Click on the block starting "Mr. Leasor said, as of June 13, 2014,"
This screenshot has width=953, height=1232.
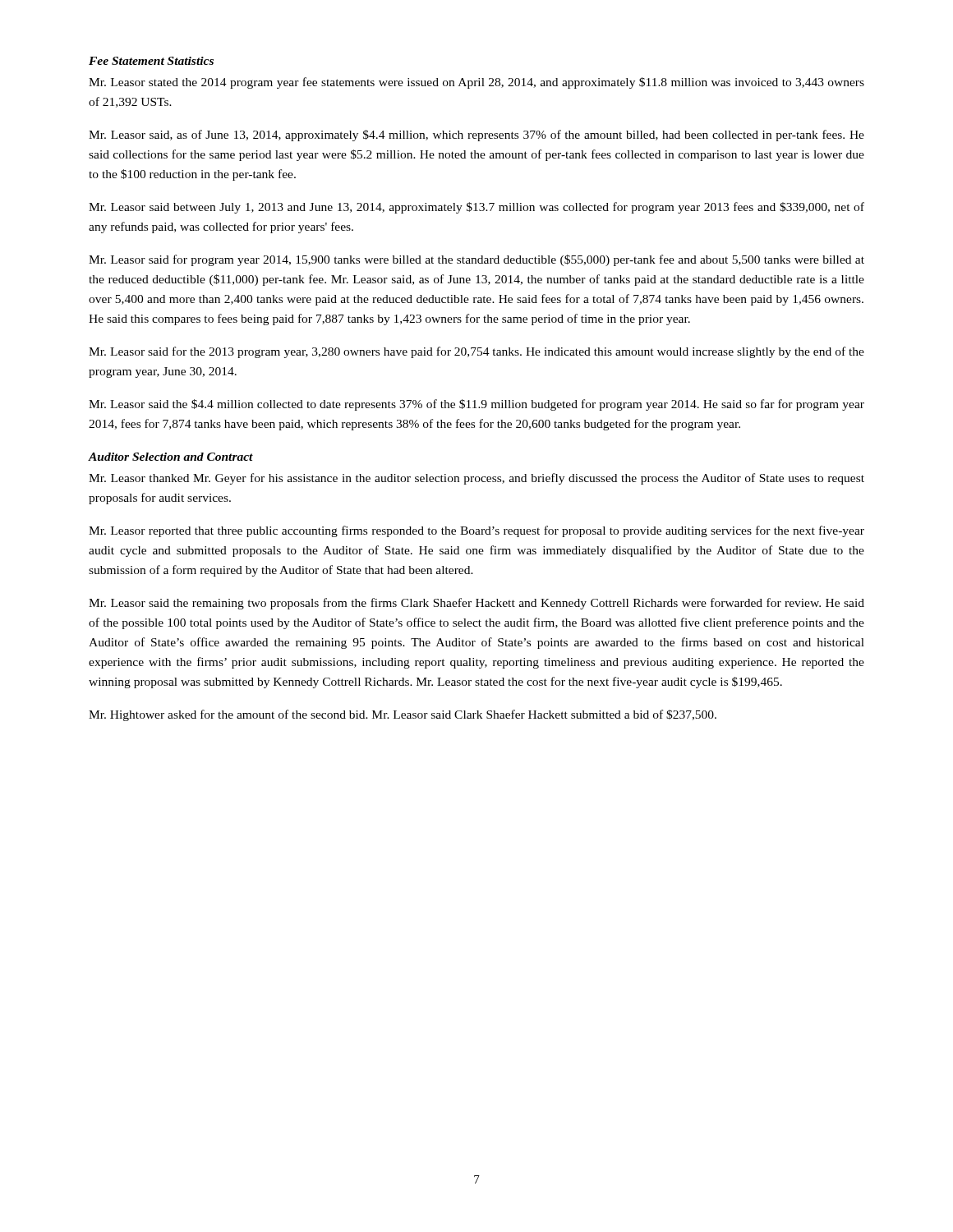pos(476,154)
